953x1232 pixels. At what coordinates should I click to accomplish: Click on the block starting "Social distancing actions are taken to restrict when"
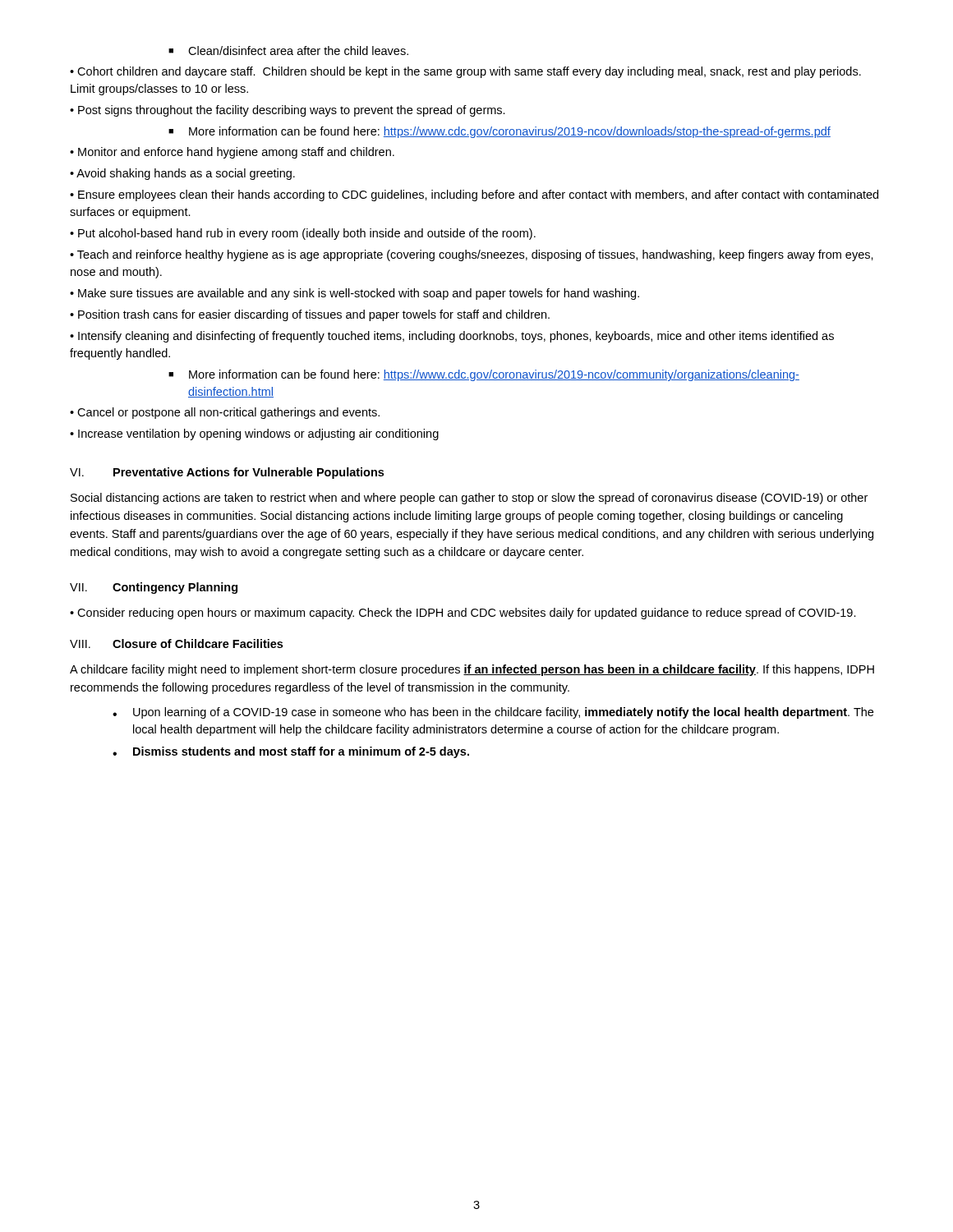pos(472,525)
